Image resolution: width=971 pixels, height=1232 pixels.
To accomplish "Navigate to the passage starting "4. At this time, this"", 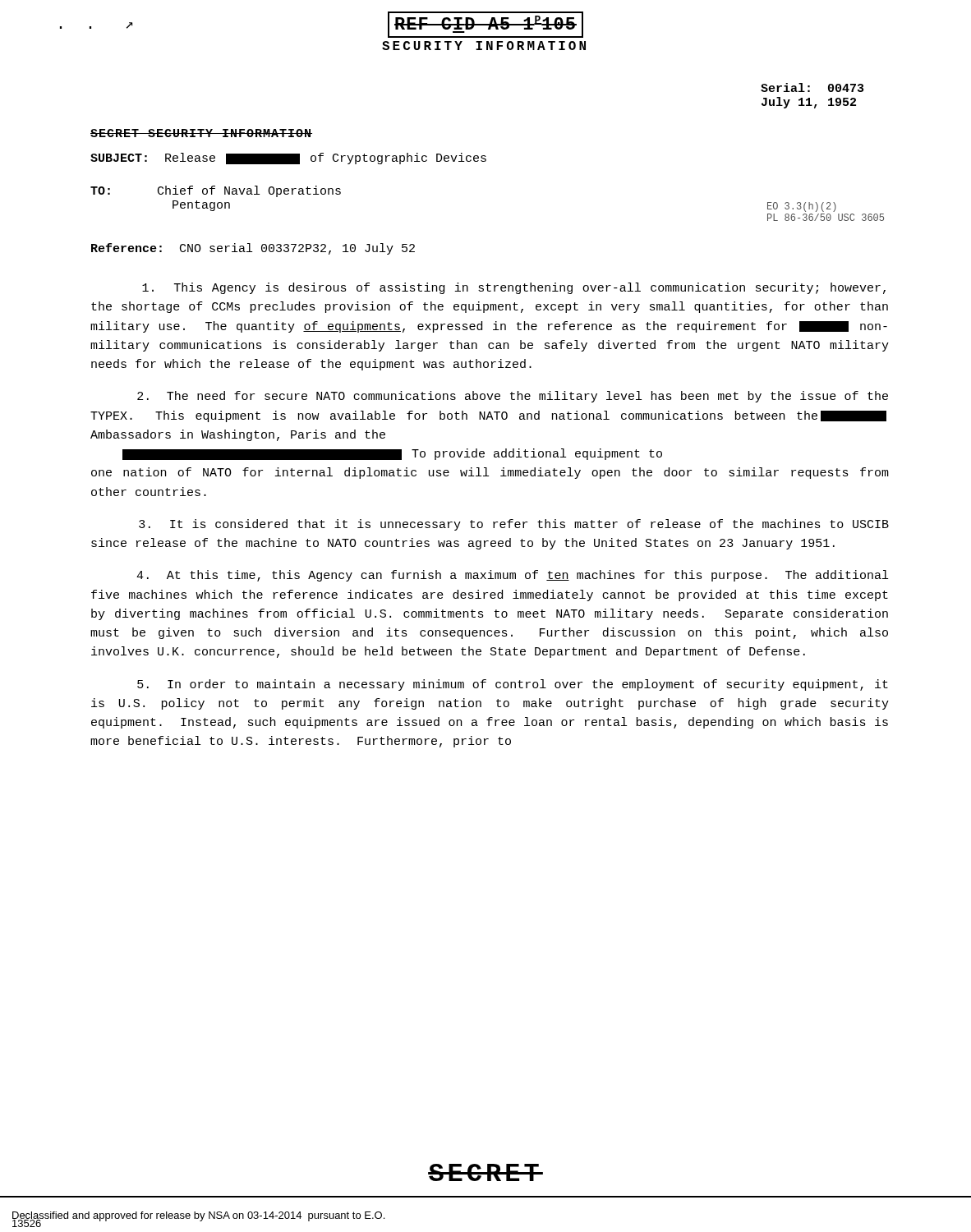I will coord(490,615).
